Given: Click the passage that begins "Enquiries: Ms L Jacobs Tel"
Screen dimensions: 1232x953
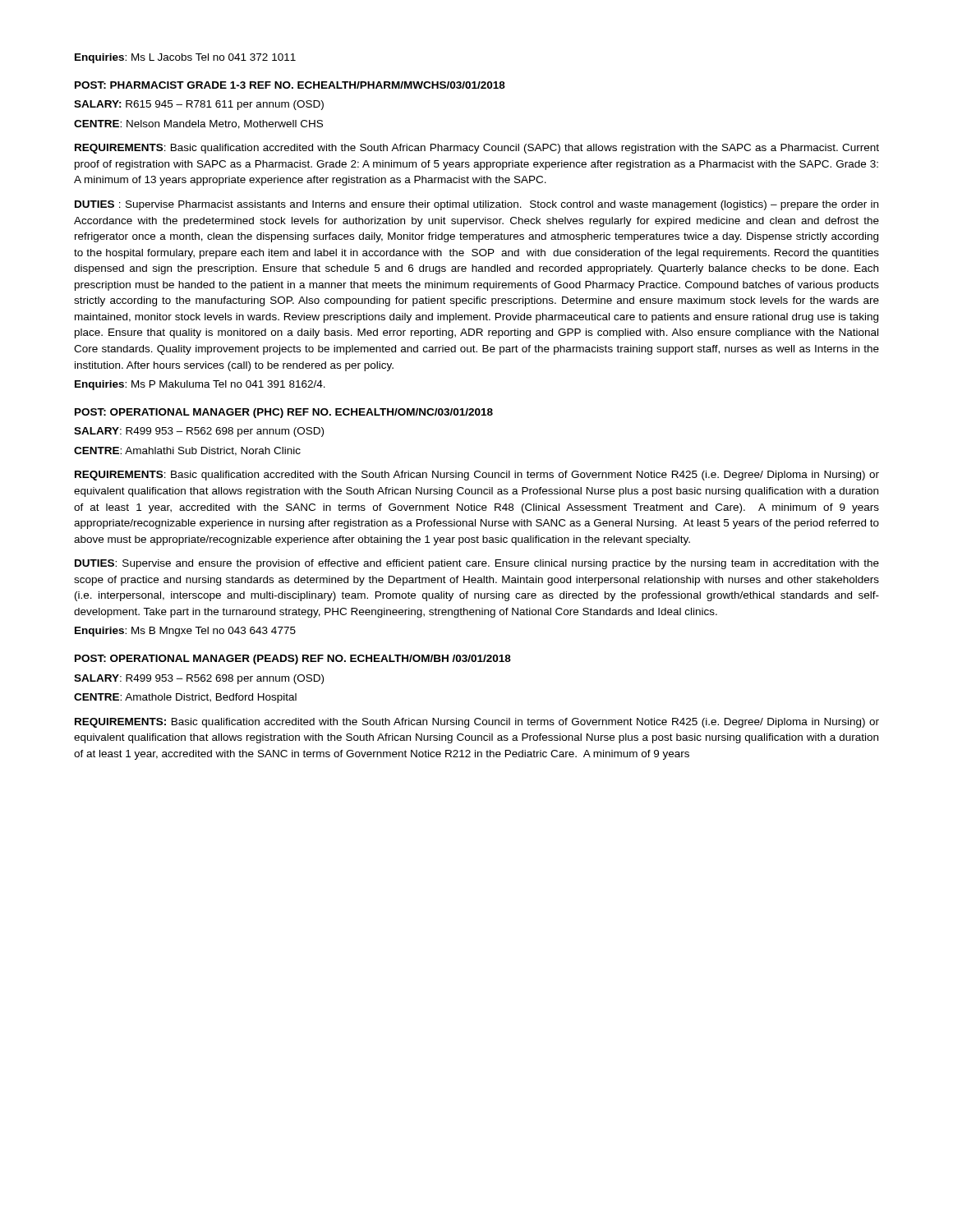Looking at the screenshot, I should point(185,58).
